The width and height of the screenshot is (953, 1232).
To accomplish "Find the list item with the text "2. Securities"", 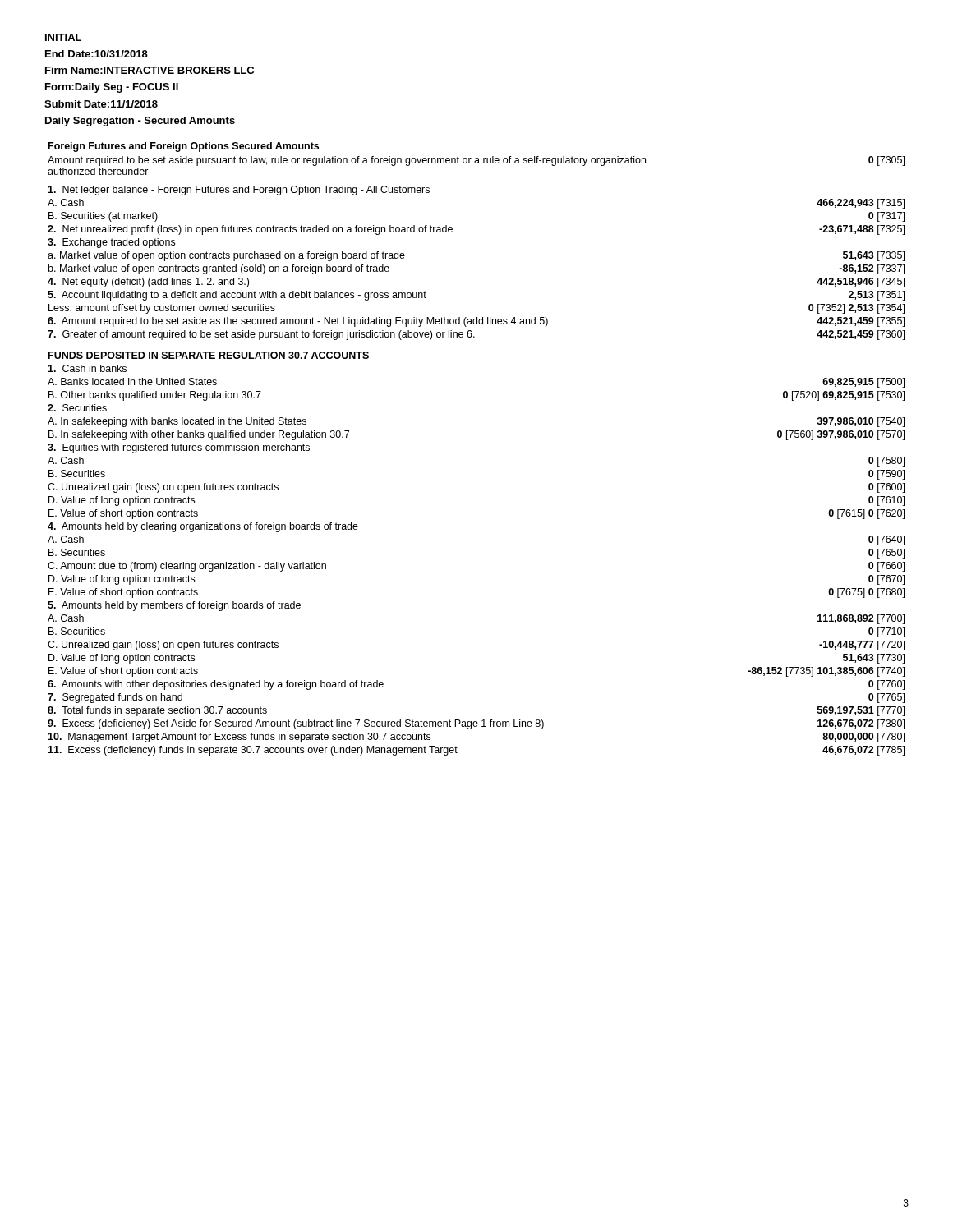I will pos(77,408).
